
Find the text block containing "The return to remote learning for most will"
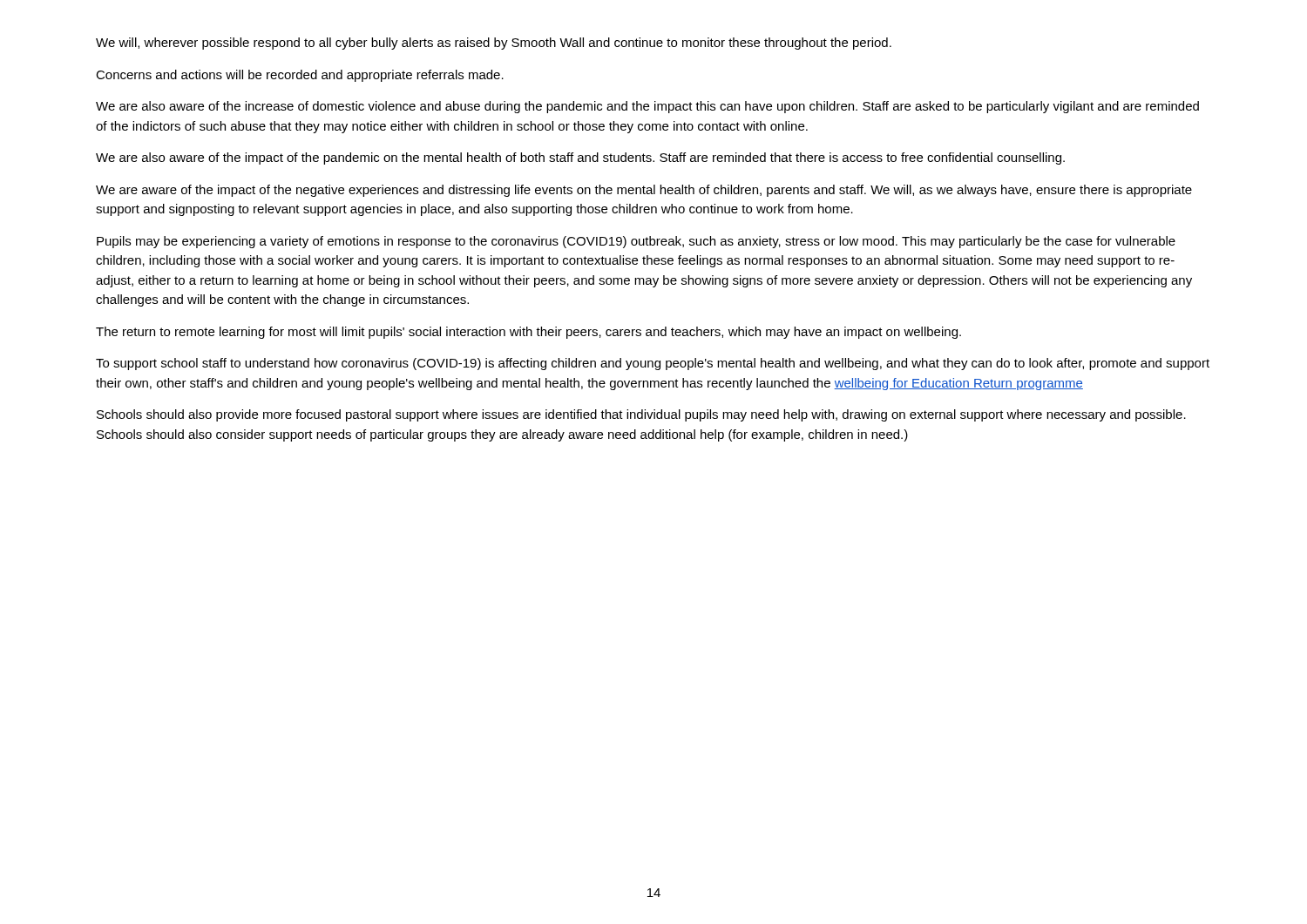[529, 331]
